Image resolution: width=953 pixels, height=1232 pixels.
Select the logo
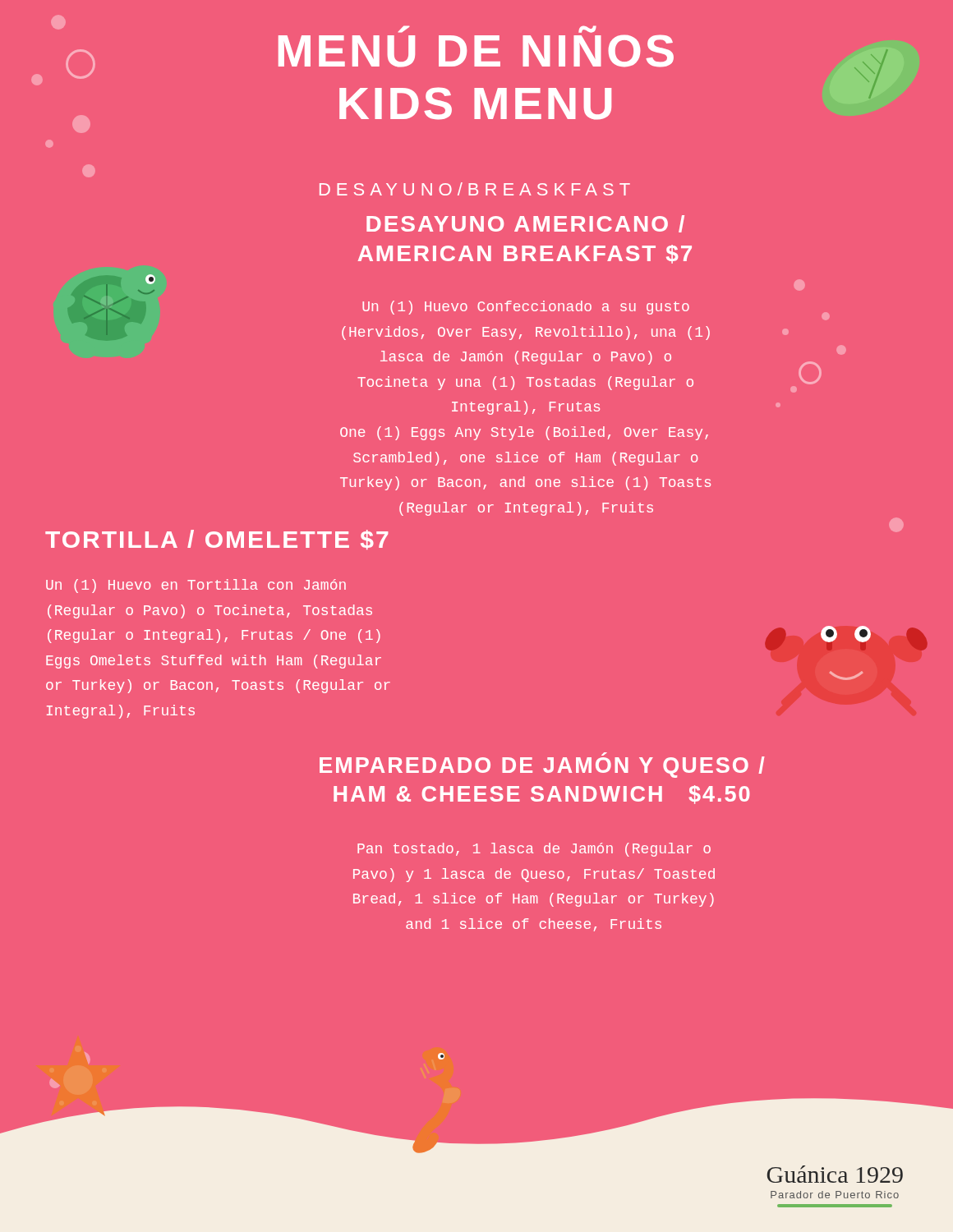tap(835, 1184)
